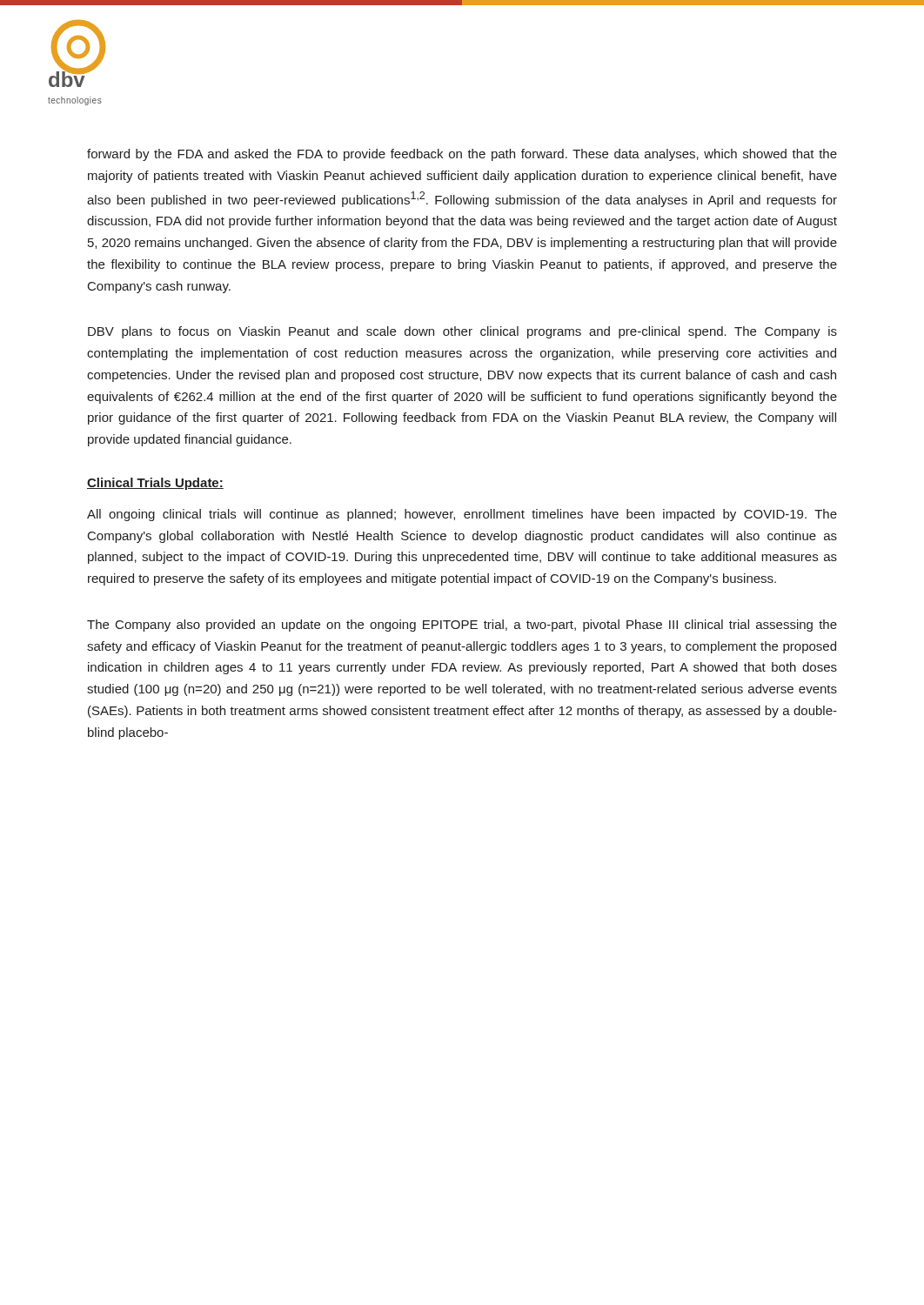Find the text block containing "All ongoing clinical"
The image size is (924, 1305).
pyautogui.click(x=462, y=546)
